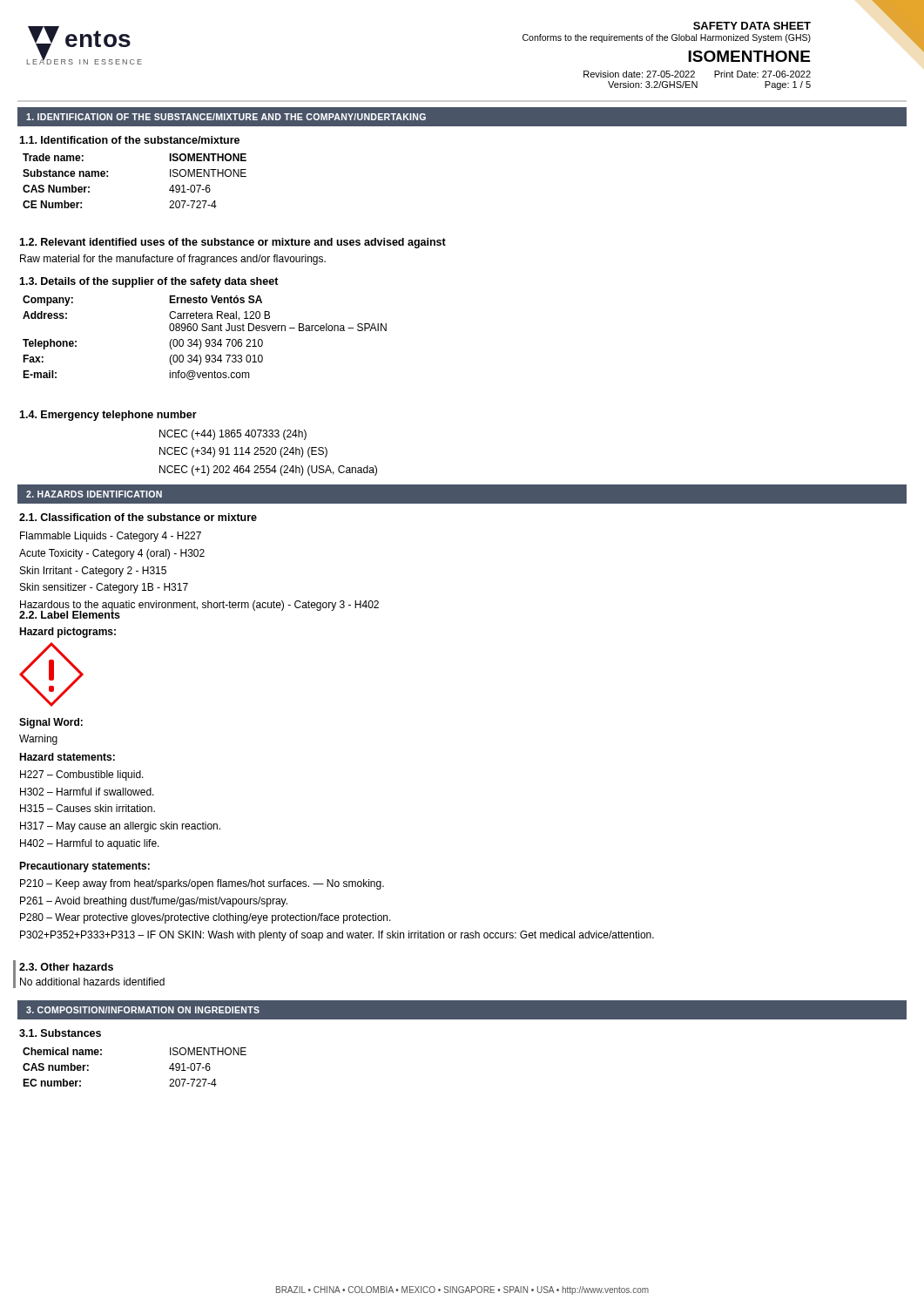Find the region starting "1.1. Identification of the substance/mixture"

[x=130, y=140]
